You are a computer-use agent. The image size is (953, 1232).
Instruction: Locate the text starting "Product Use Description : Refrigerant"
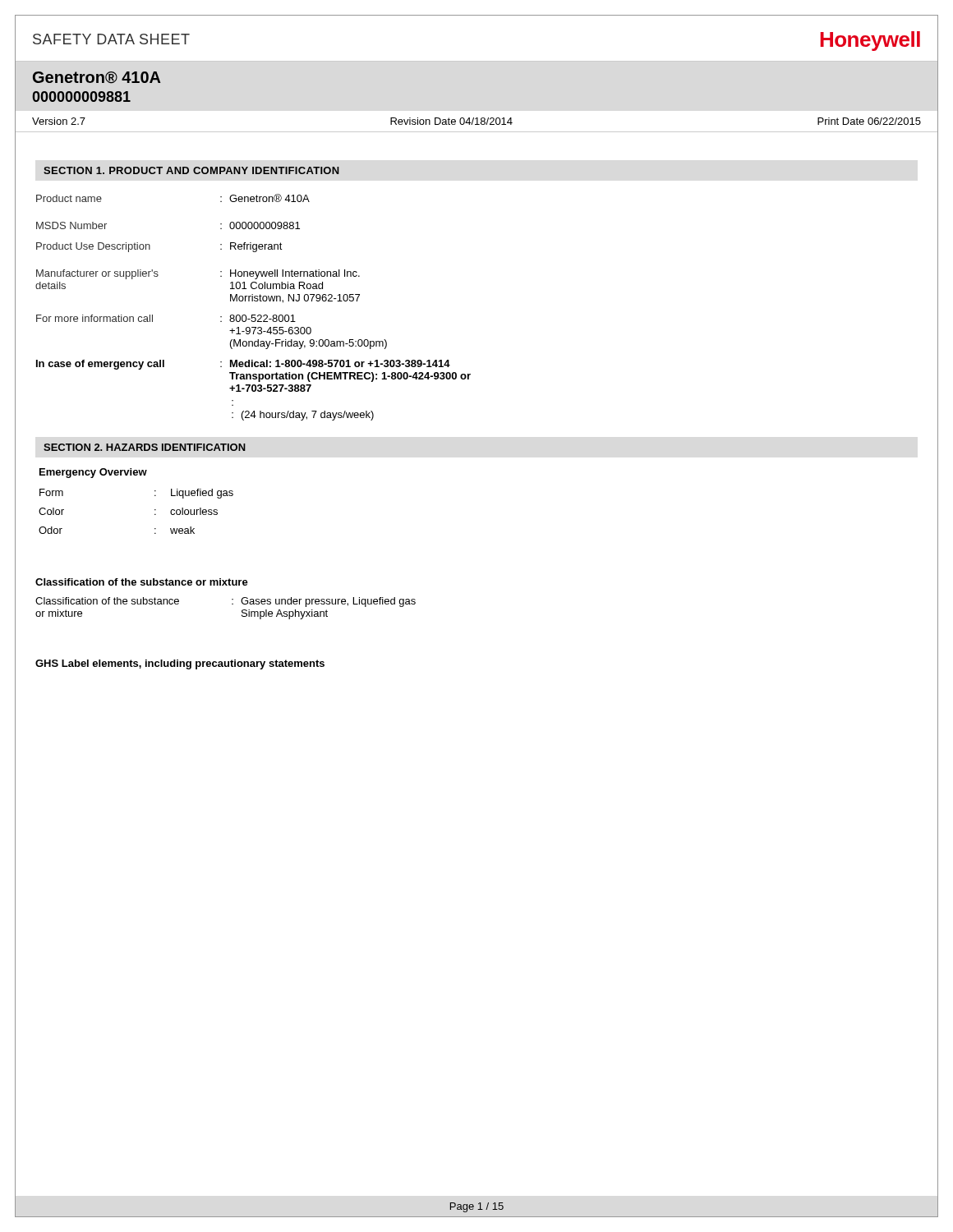tap(91, 247)
